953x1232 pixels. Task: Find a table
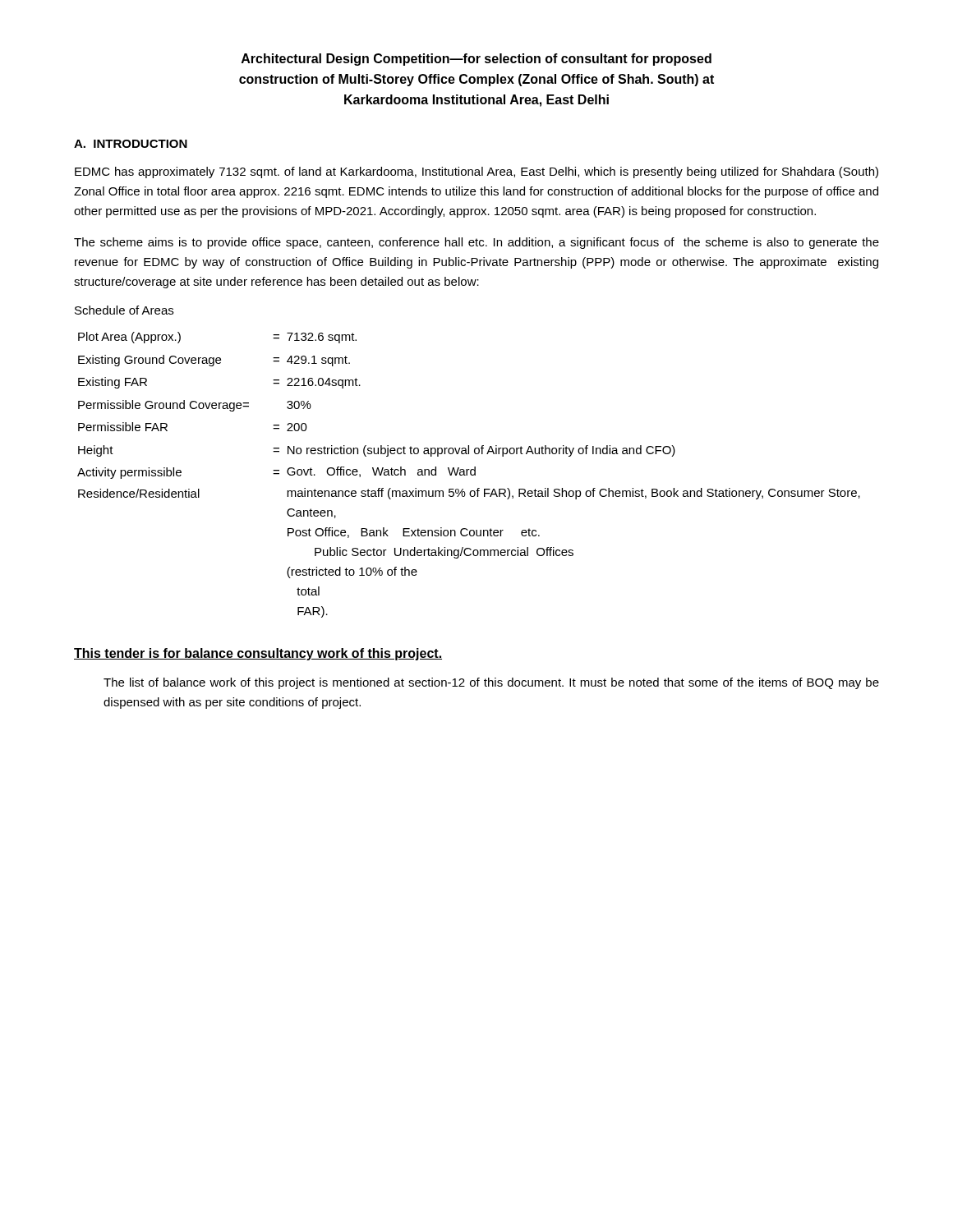point(476,474)
